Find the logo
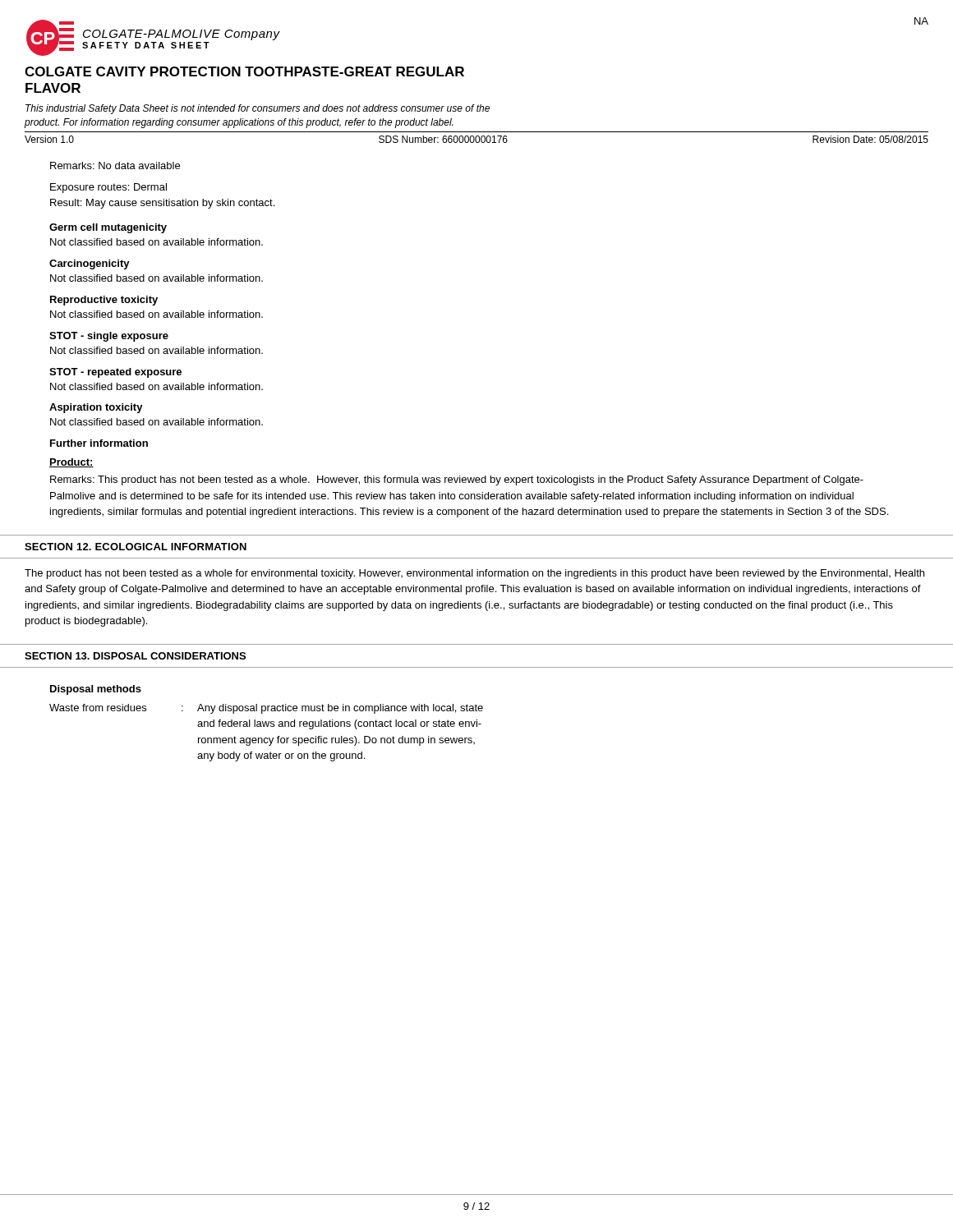Screen dimensions: 1232x953 point(152,38)
